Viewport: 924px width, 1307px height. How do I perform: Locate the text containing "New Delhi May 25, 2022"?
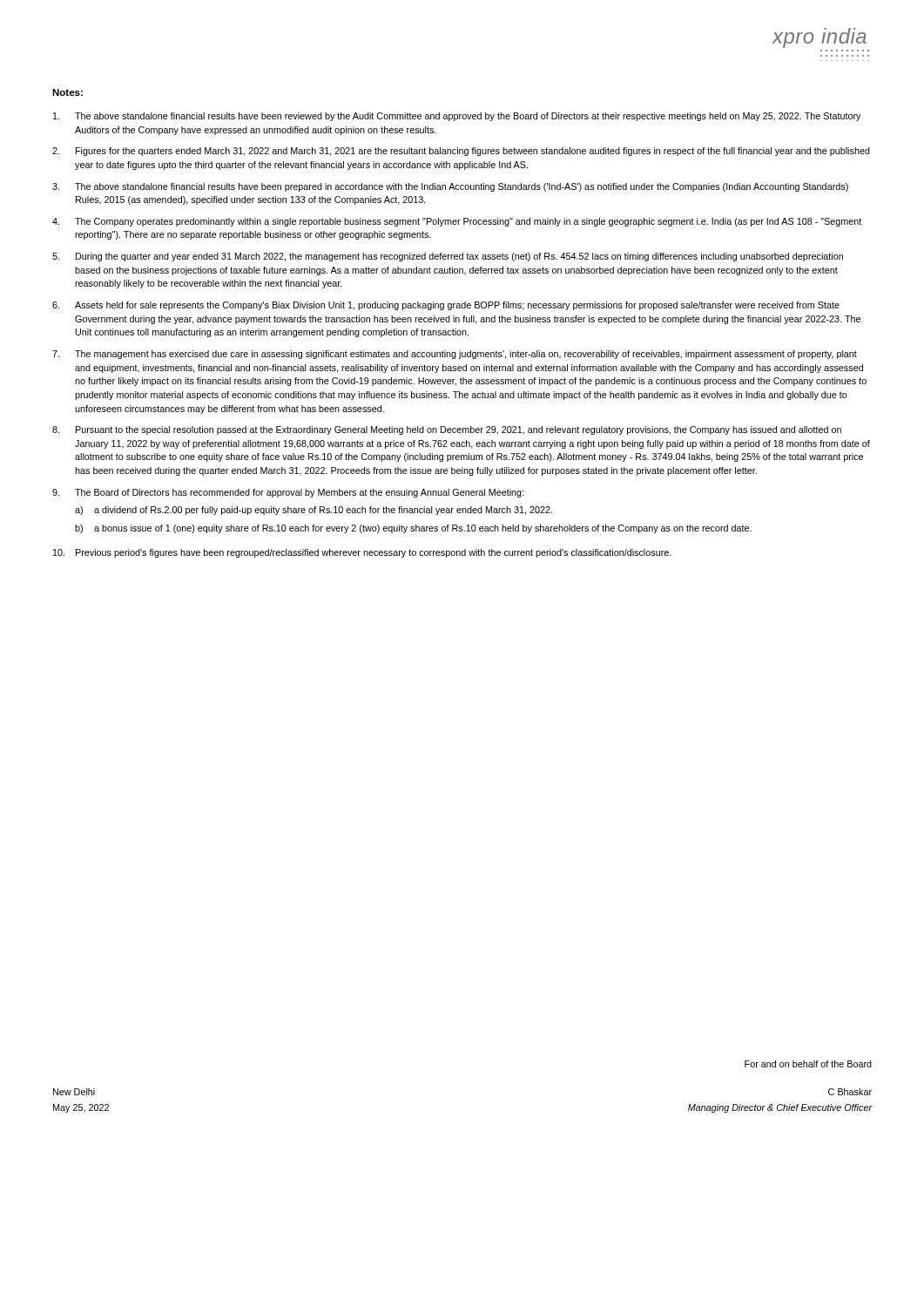(x=81, y=1100)
